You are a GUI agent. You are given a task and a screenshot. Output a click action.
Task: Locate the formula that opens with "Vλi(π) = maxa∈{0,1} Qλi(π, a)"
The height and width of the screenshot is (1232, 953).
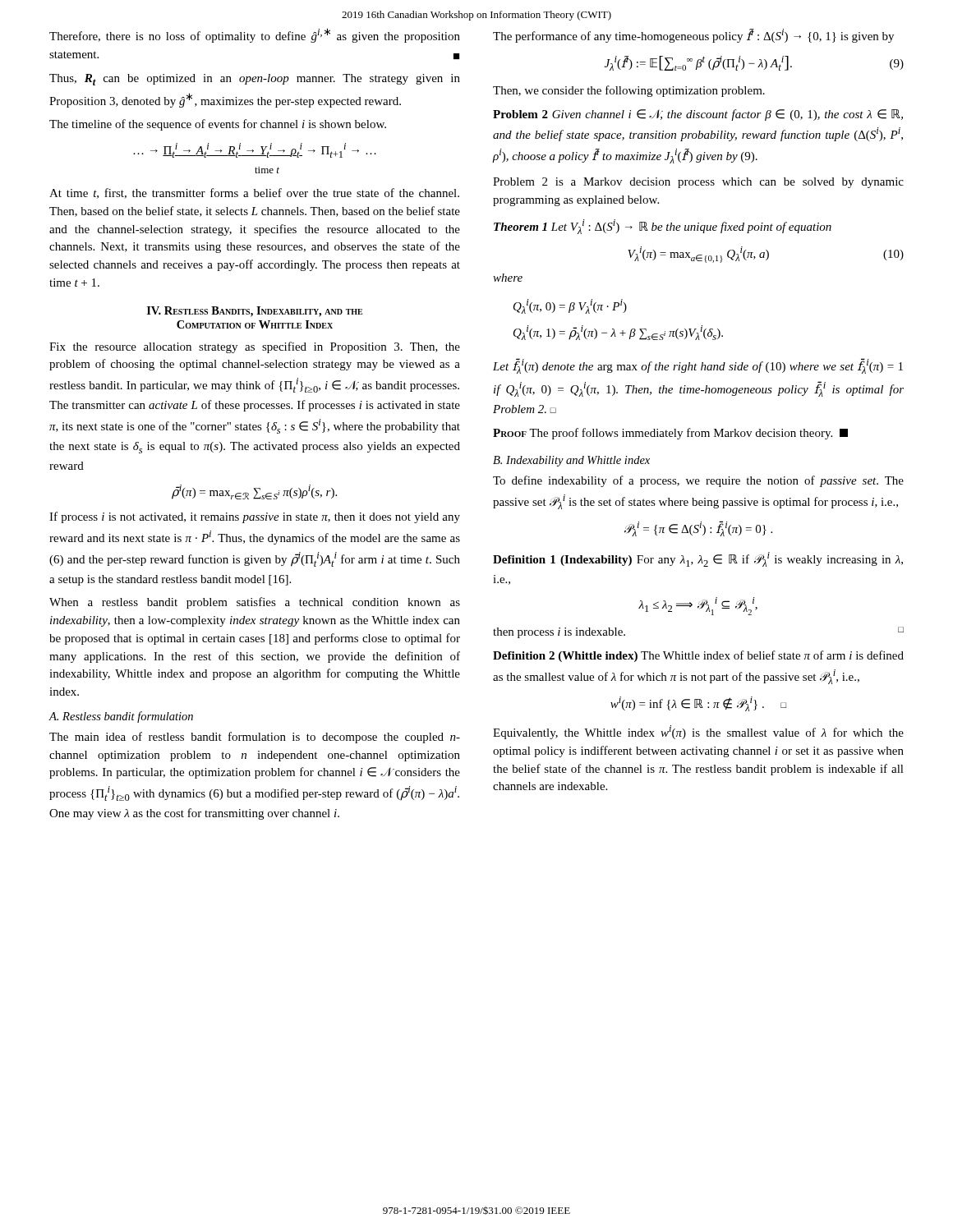(x=698, y=254)
